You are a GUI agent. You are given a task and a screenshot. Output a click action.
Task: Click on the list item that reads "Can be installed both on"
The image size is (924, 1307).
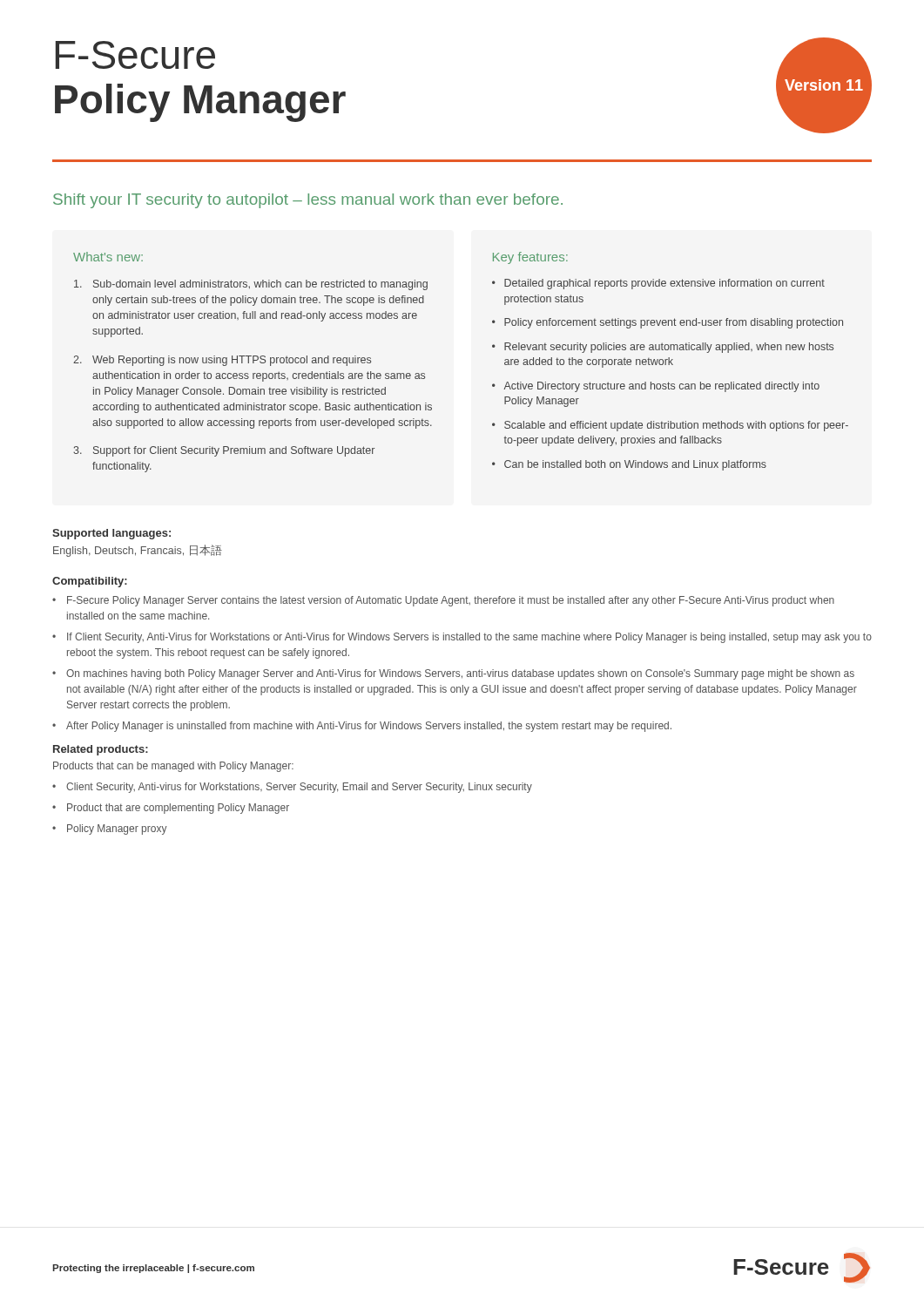tap(635, 464)
